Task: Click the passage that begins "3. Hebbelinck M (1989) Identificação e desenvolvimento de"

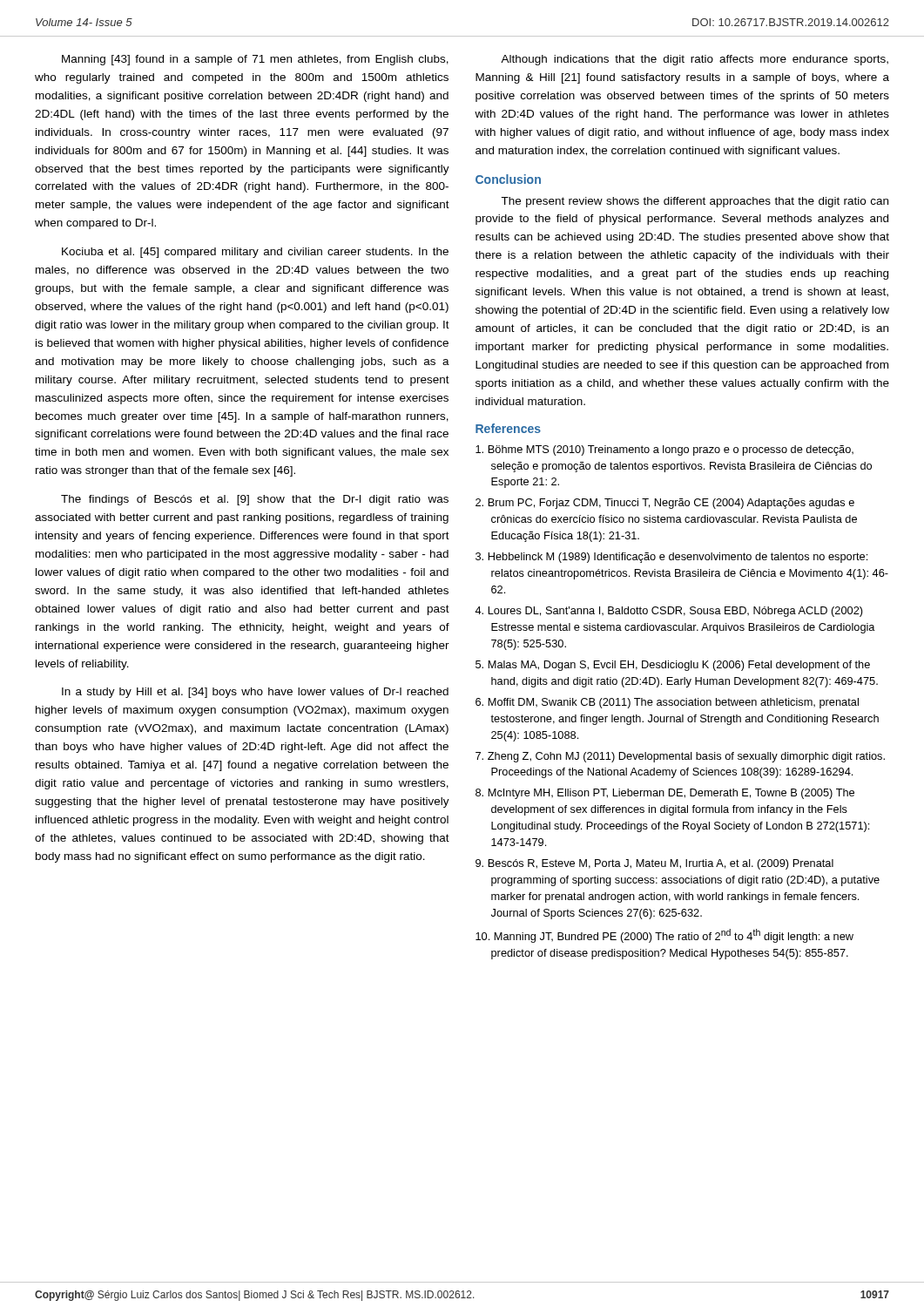Action: coord(682,573)
